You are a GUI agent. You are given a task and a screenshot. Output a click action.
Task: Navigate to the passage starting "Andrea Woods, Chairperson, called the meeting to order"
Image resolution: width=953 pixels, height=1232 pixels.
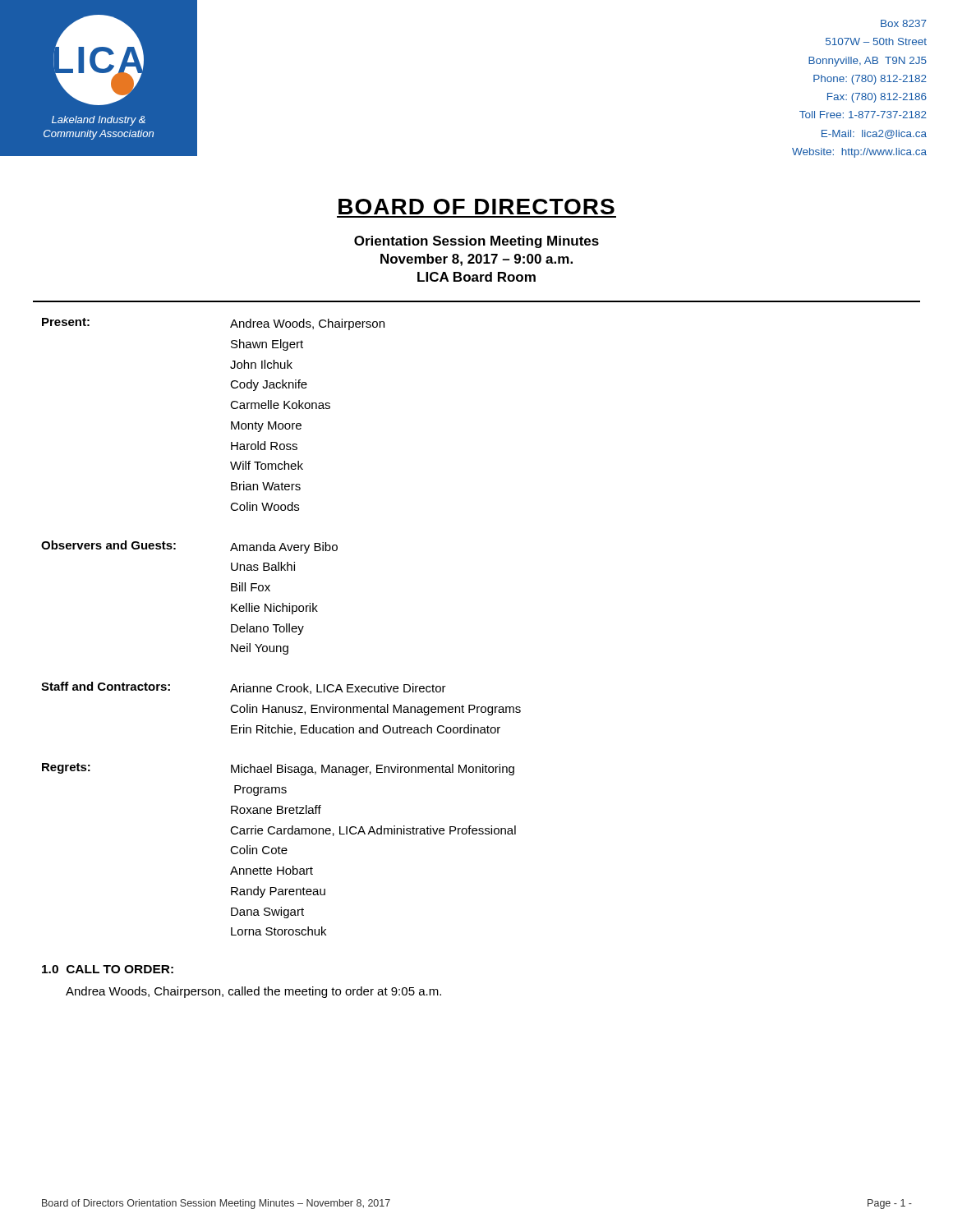tap(254, 991)
